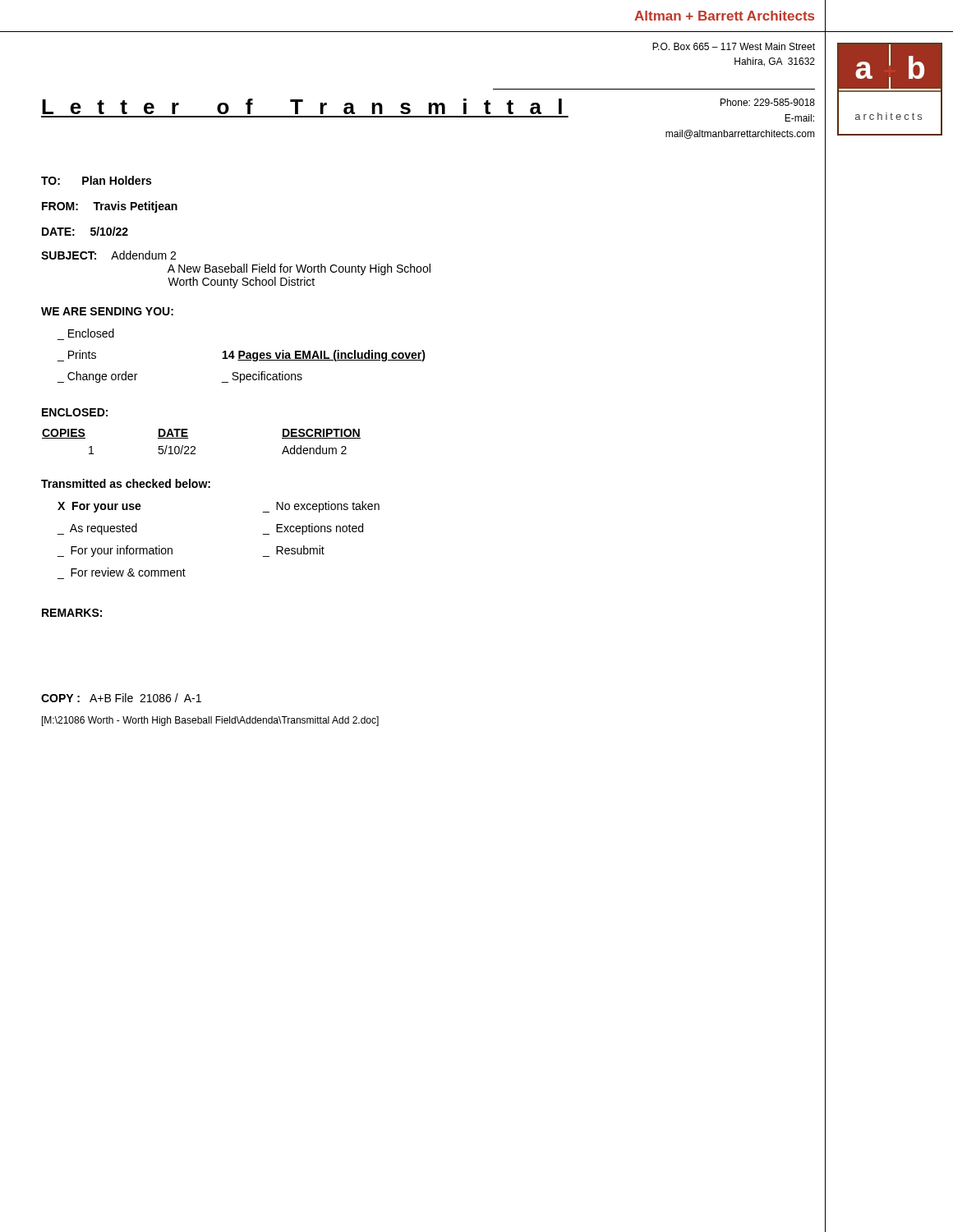Select the footnote that reads "[M:\21086 Worth - Worth High"
The height and width of the screenshot is (1232, 953).
pos(210,720)
